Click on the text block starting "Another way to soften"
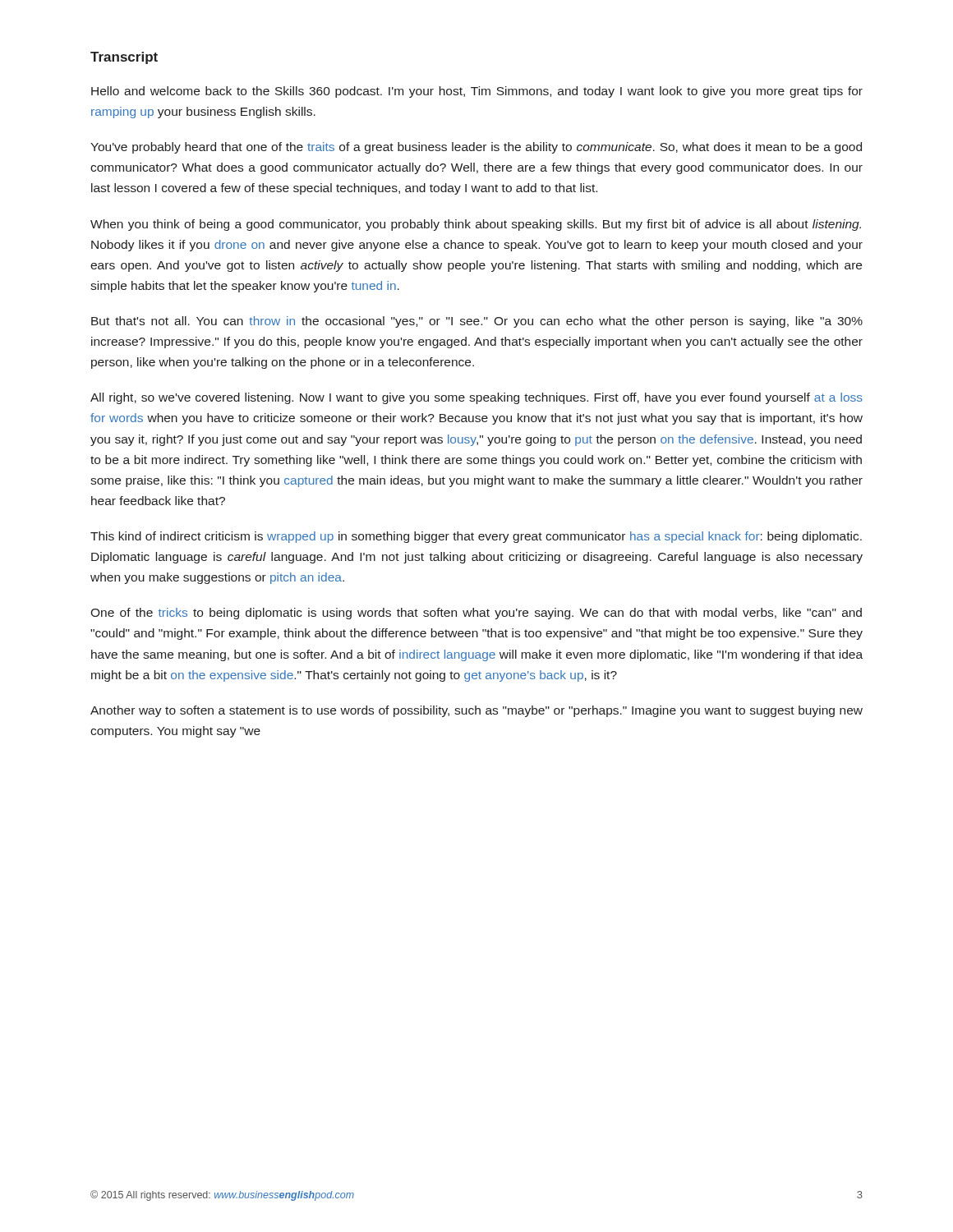The image size is (953, 1232). tap(476, 720)
